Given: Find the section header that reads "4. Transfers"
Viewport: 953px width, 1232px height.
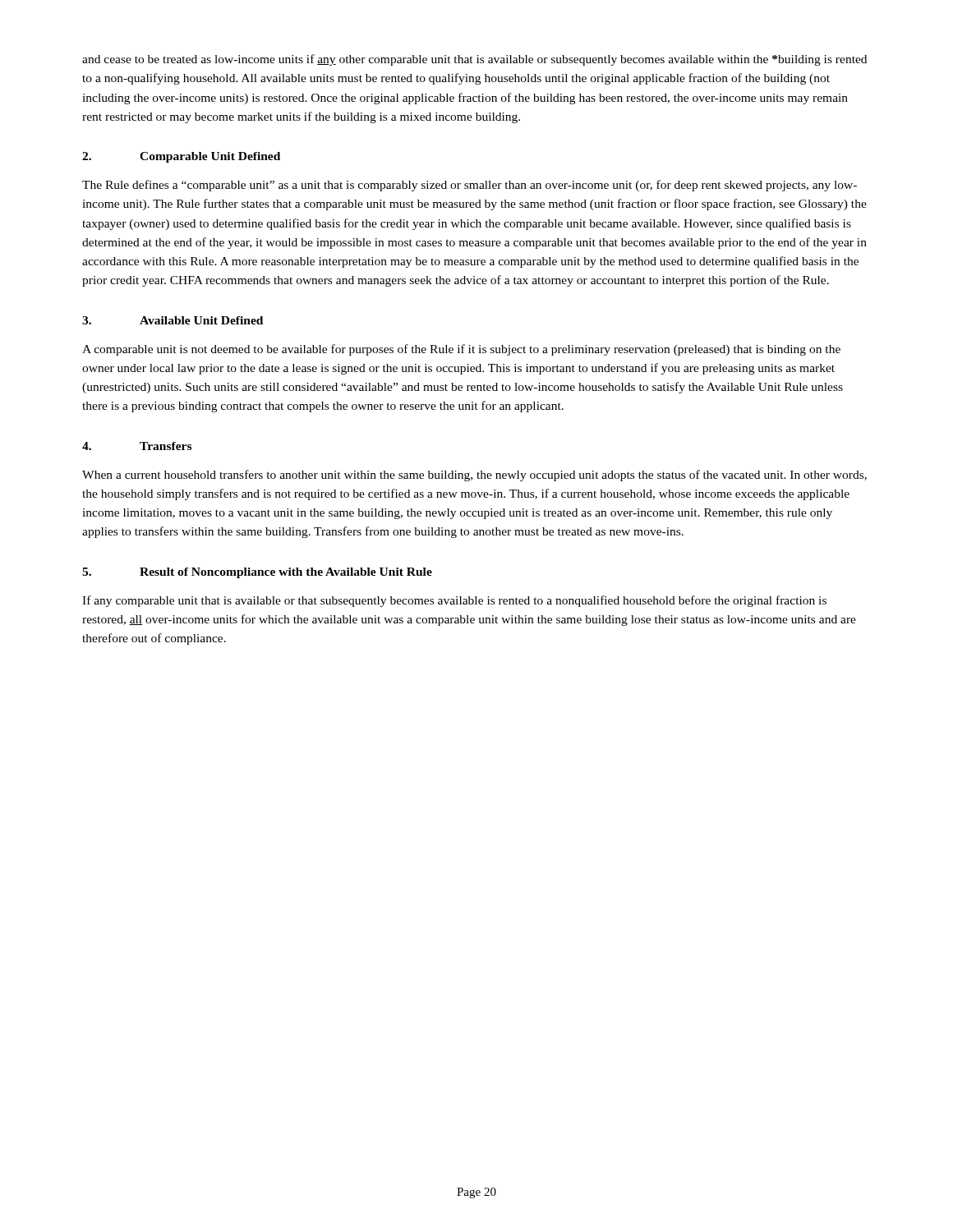Looking at the screenshot, I should pos(137,446).
